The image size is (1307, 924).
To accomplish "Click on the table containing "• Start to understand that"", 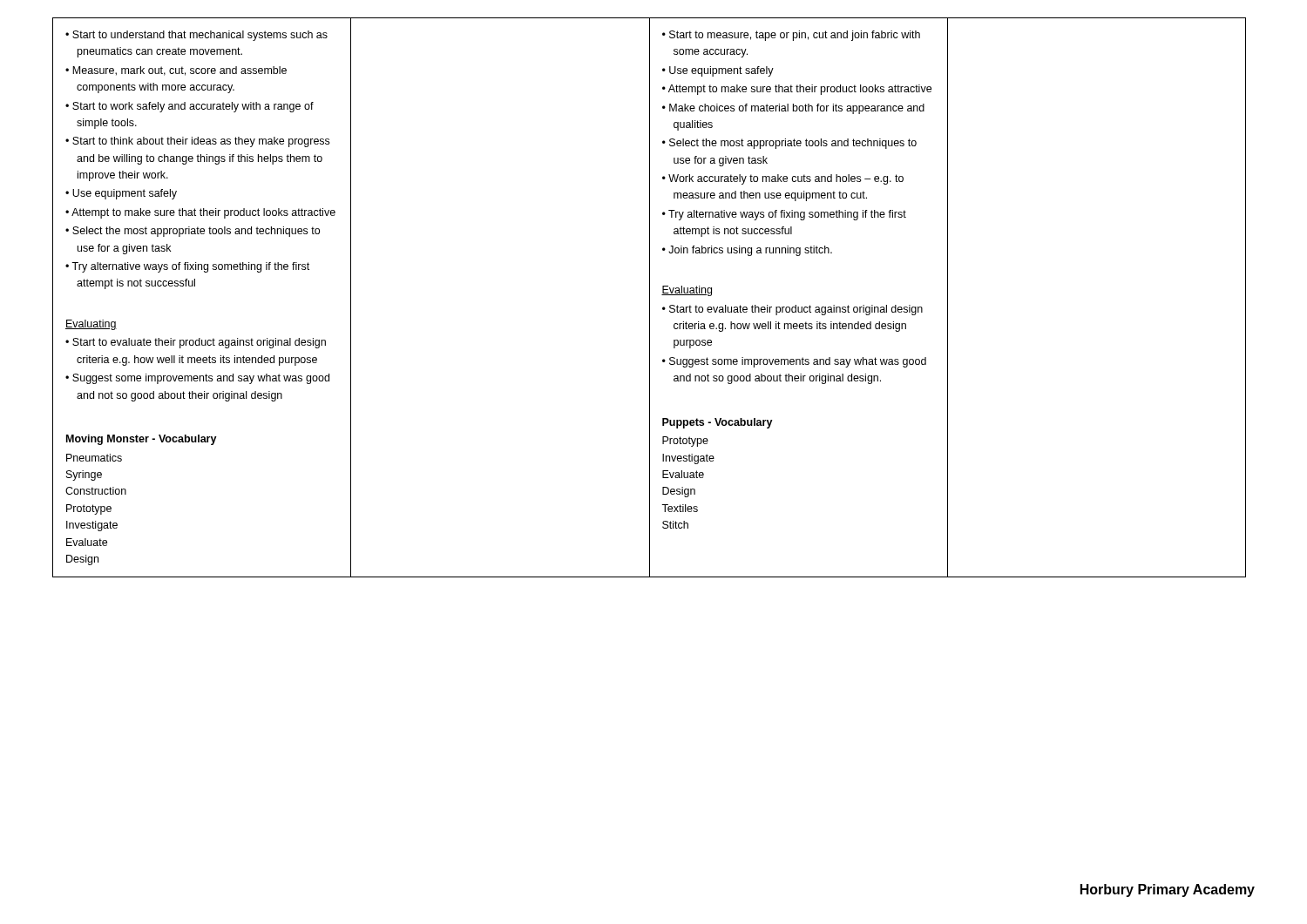I will click(649, 298).
